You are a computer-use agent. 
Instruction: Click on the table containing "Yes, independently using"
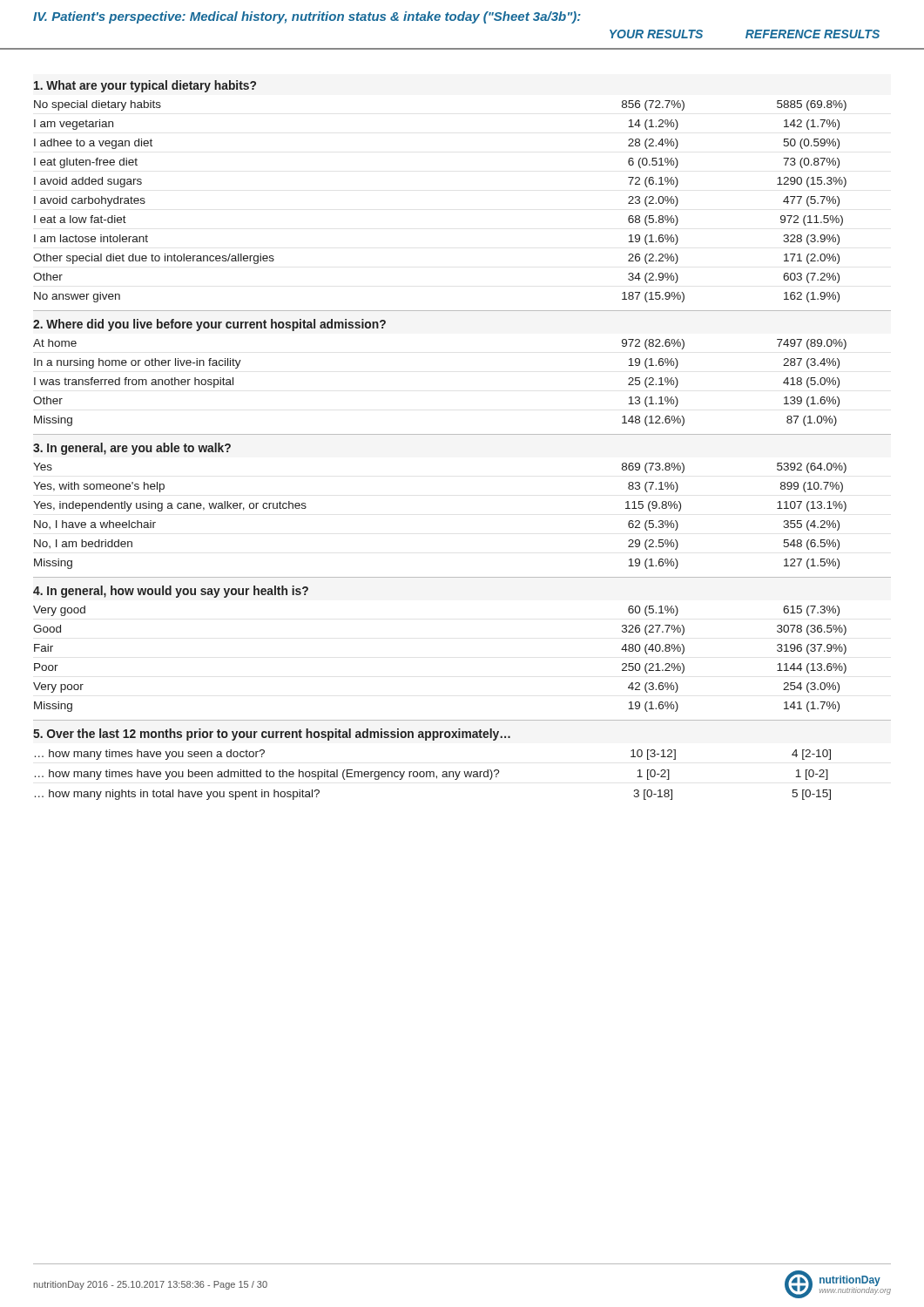tap(462, 515)
